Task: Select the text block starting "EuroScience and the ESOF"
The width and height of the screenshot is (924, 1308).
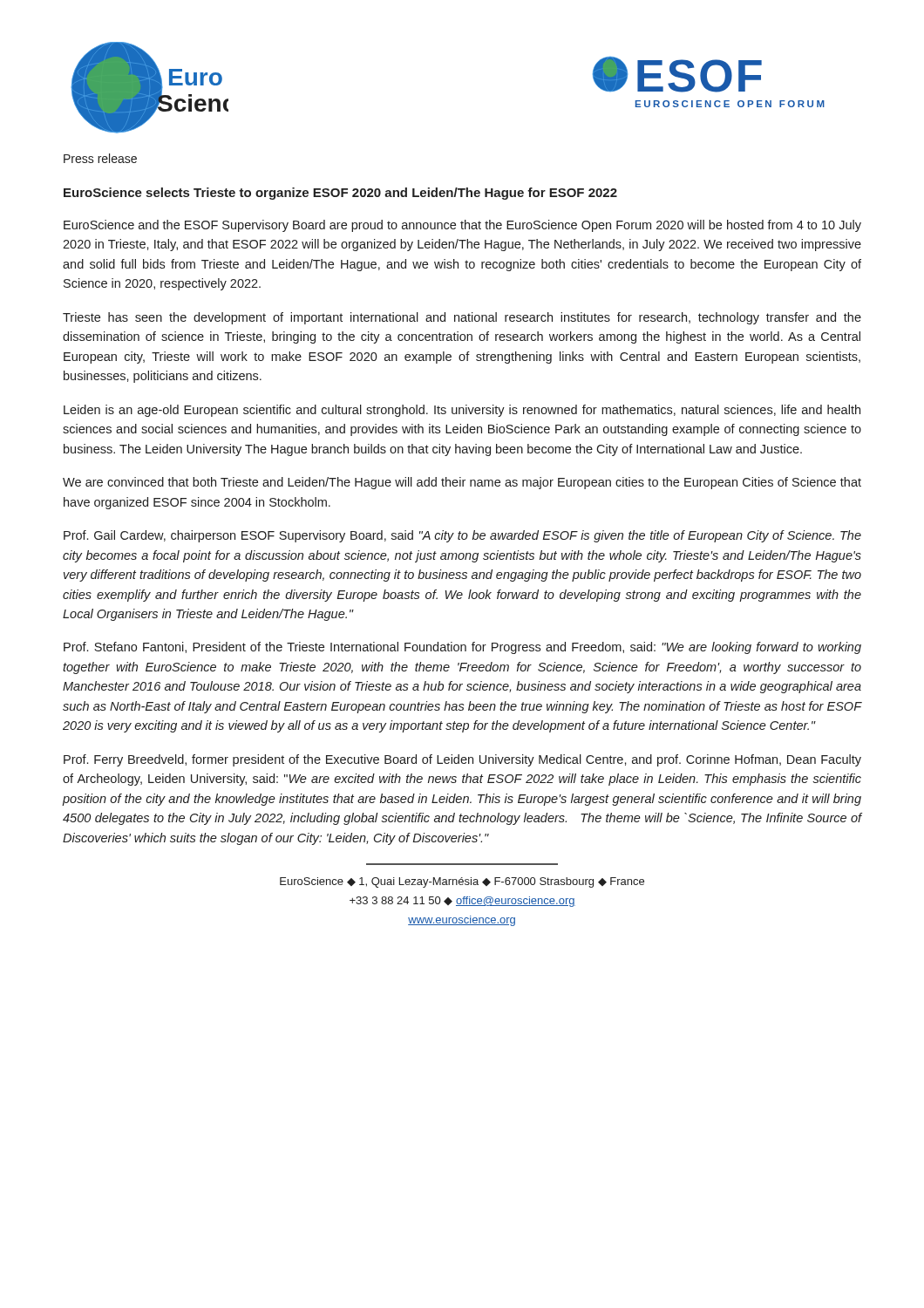Action: click(462, 254)
